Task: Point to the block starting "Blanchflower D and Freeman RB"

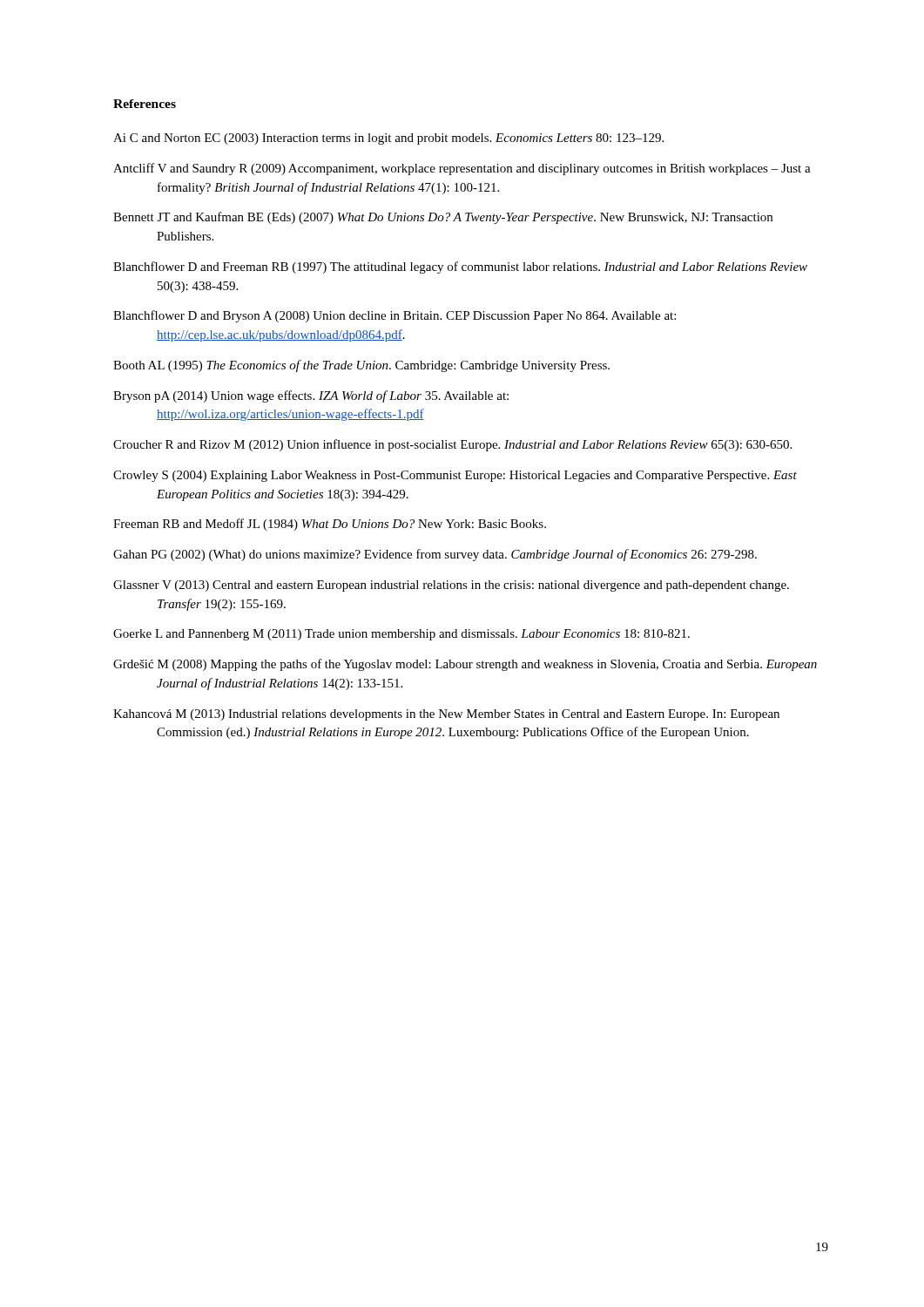Action: point(460,276)
